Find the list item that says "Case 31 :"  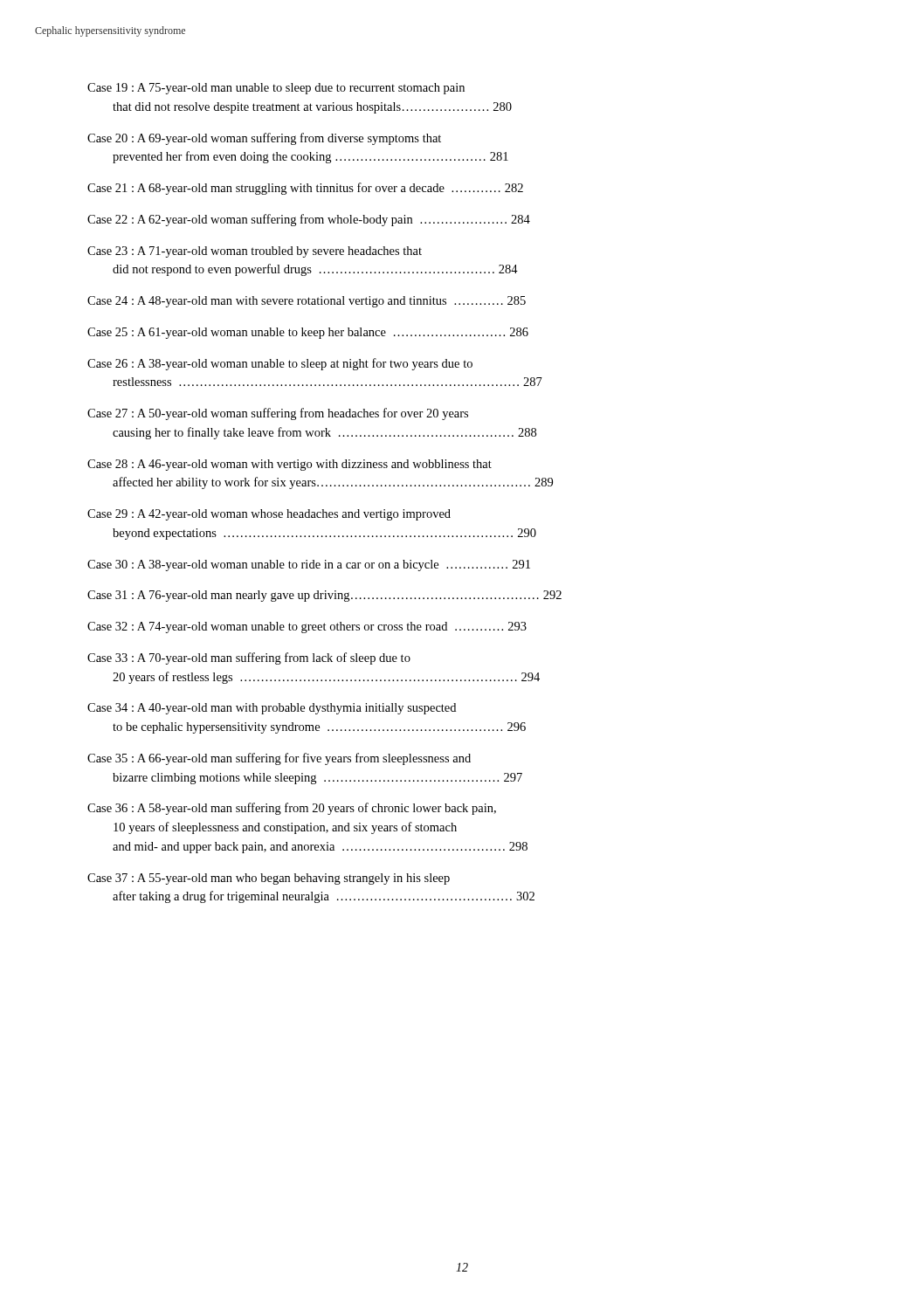(325, 595)
